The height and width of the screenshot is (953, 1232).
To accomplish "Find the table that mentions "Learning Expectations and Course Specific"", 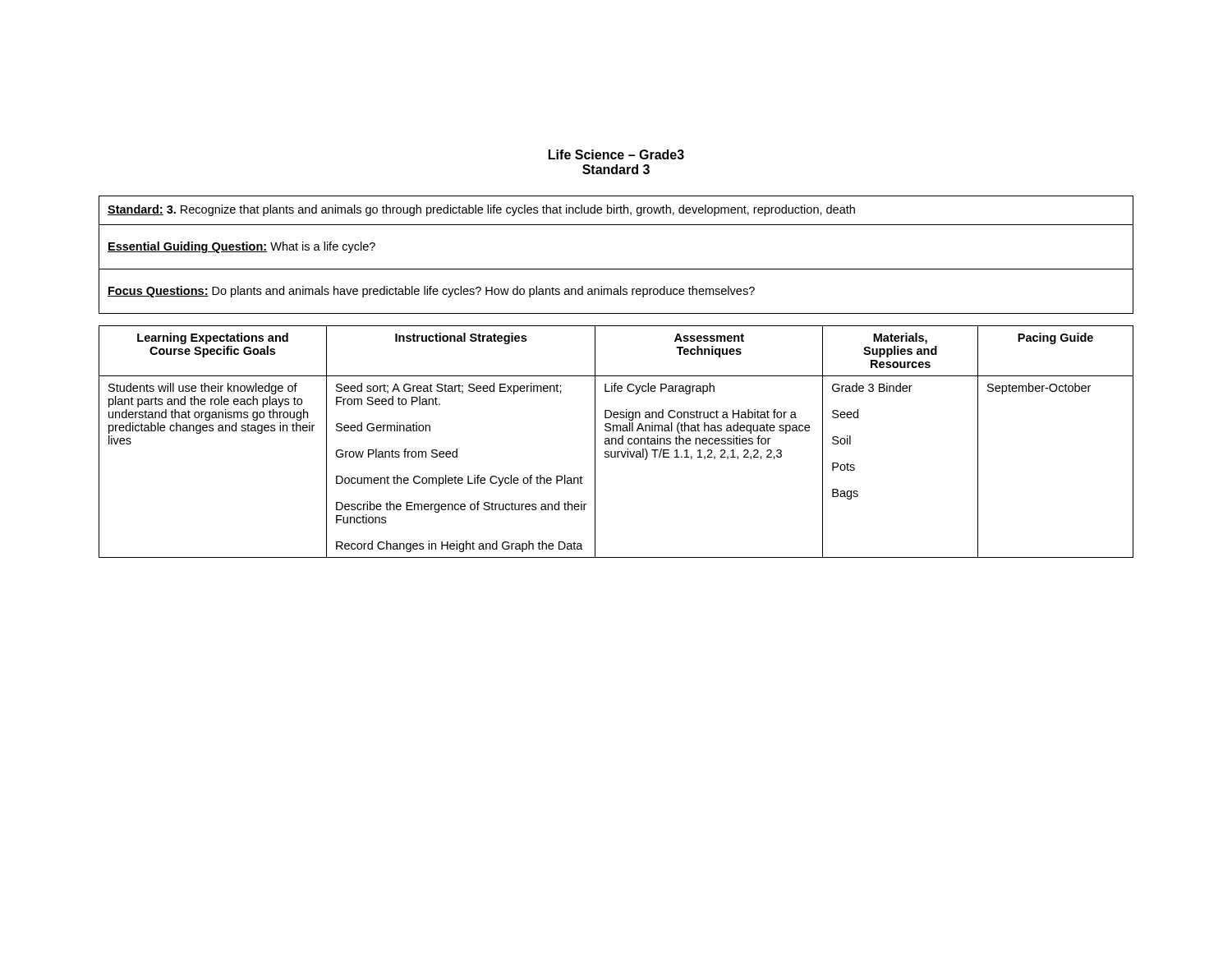I will point(616,441).
